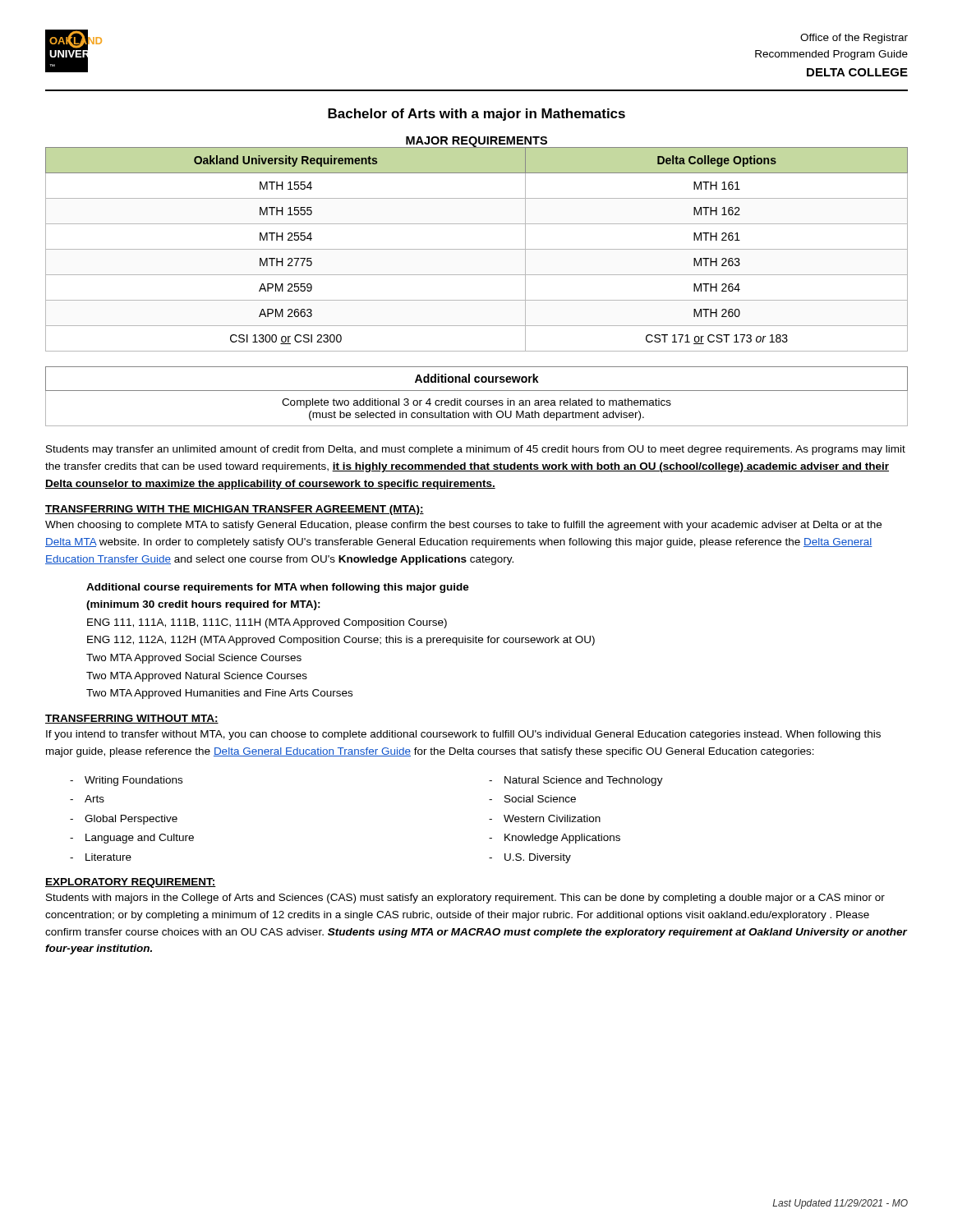This screenshot has width=953, height=1232.
Task: Find the text starting "-Language and Culture"
Action: click(132, 838)
